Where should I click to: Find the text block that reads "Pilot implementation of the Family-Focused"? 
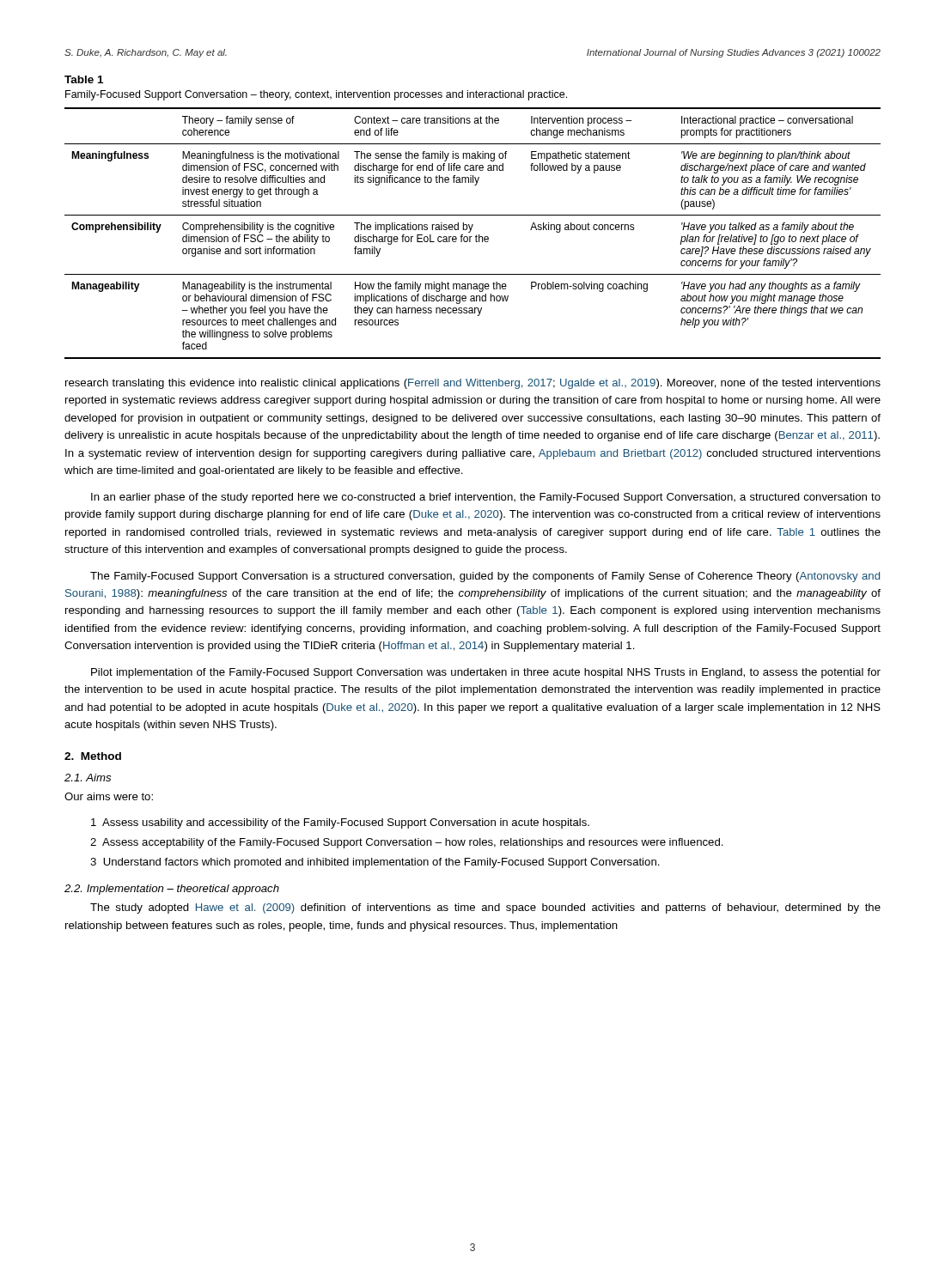click(472, 698)
